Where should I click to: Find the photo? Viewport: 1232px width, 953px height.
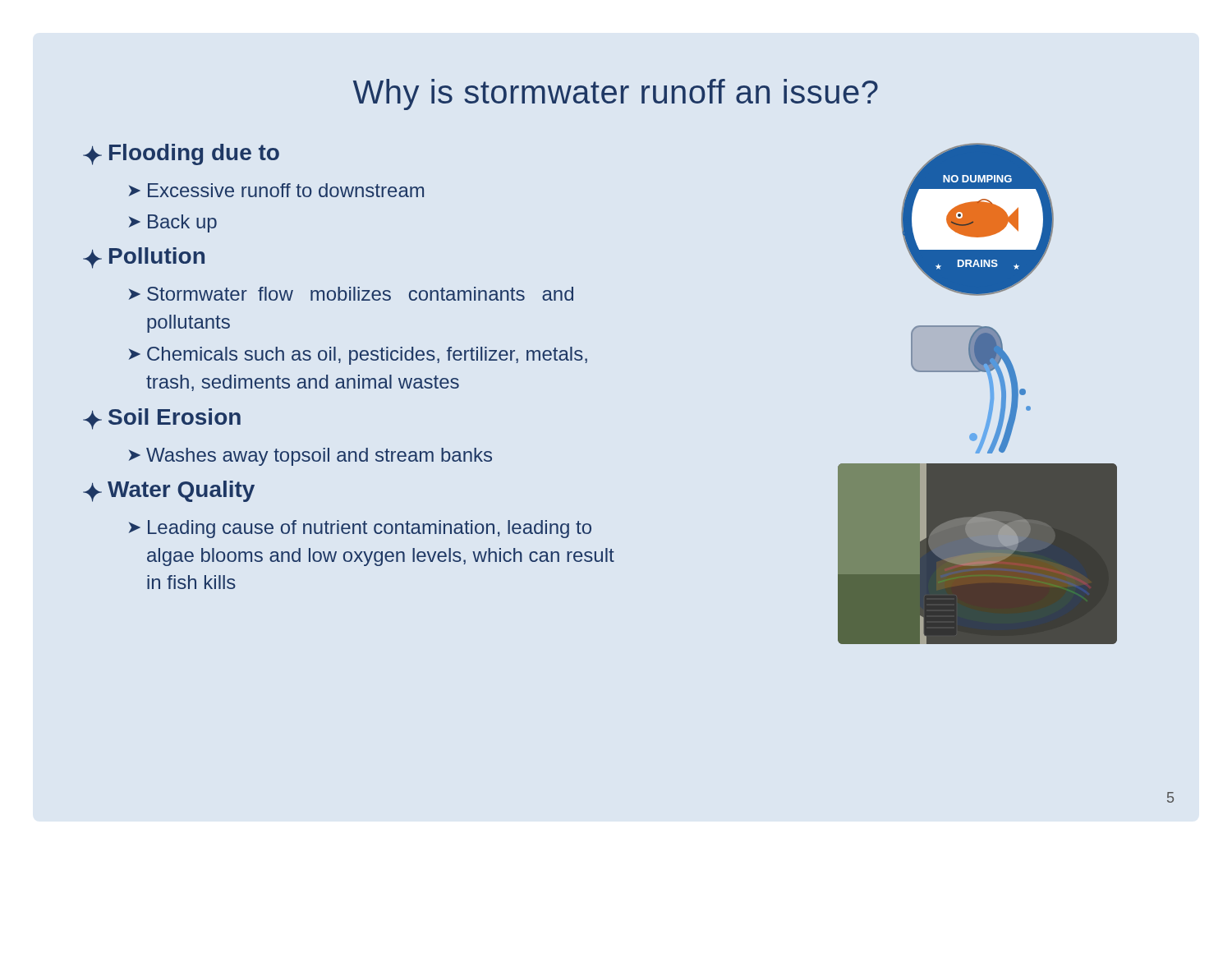(977, 554)
